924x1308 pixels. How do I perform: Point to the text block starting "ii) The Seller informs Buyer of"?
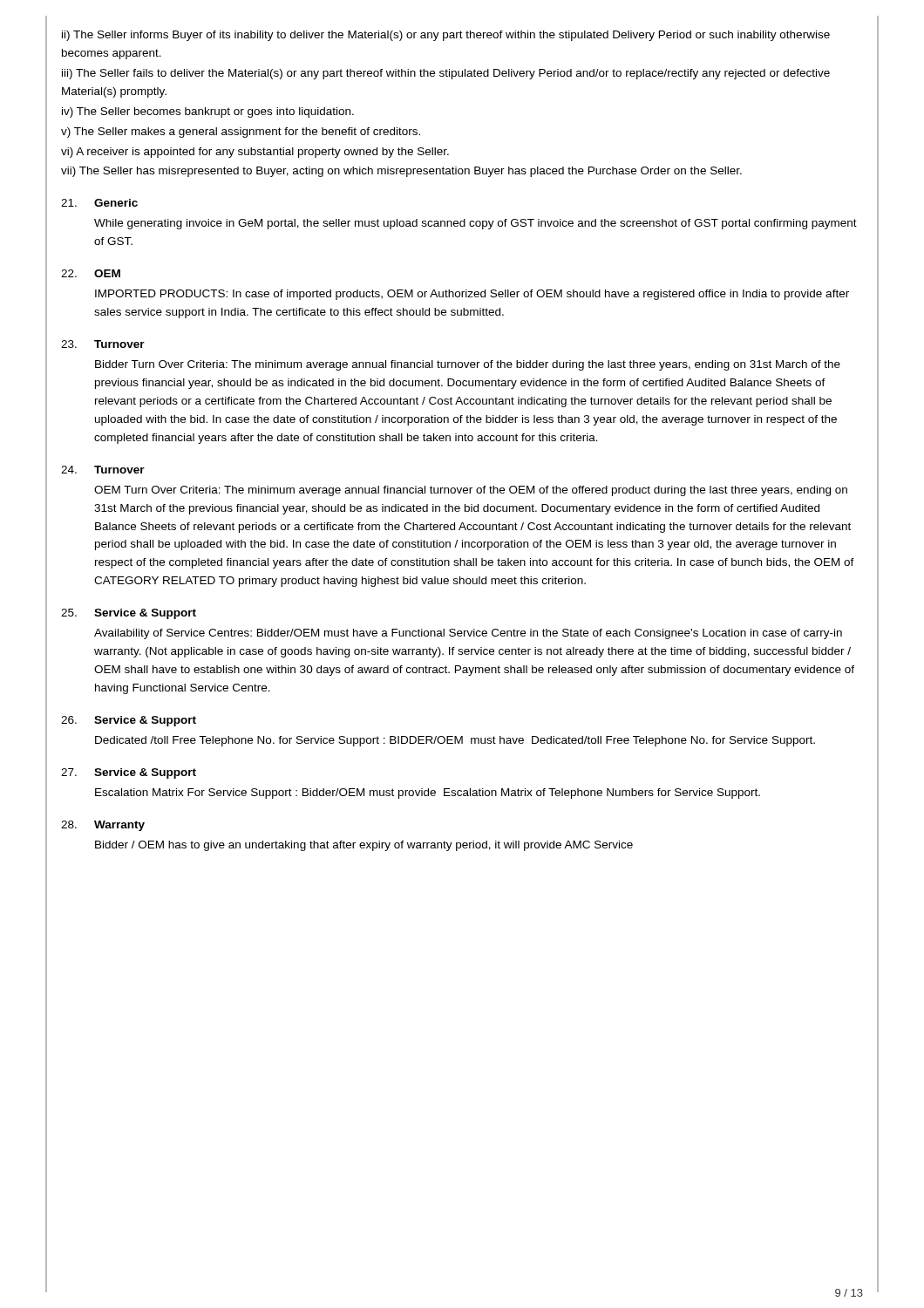[x=445, y=44]
